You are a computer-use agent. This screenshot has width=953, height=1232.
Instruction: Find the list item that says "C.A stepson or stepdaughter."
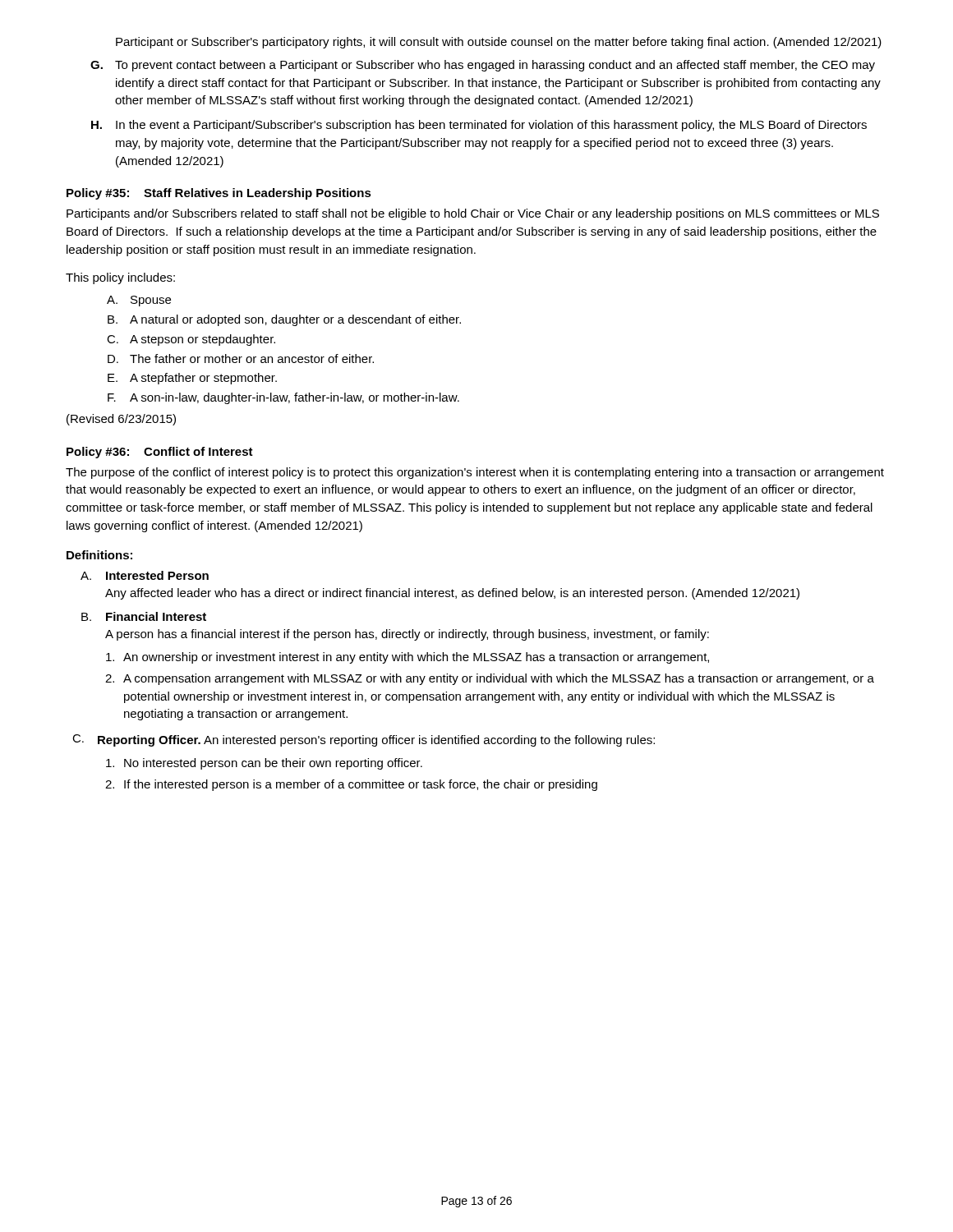coord(192,339)
